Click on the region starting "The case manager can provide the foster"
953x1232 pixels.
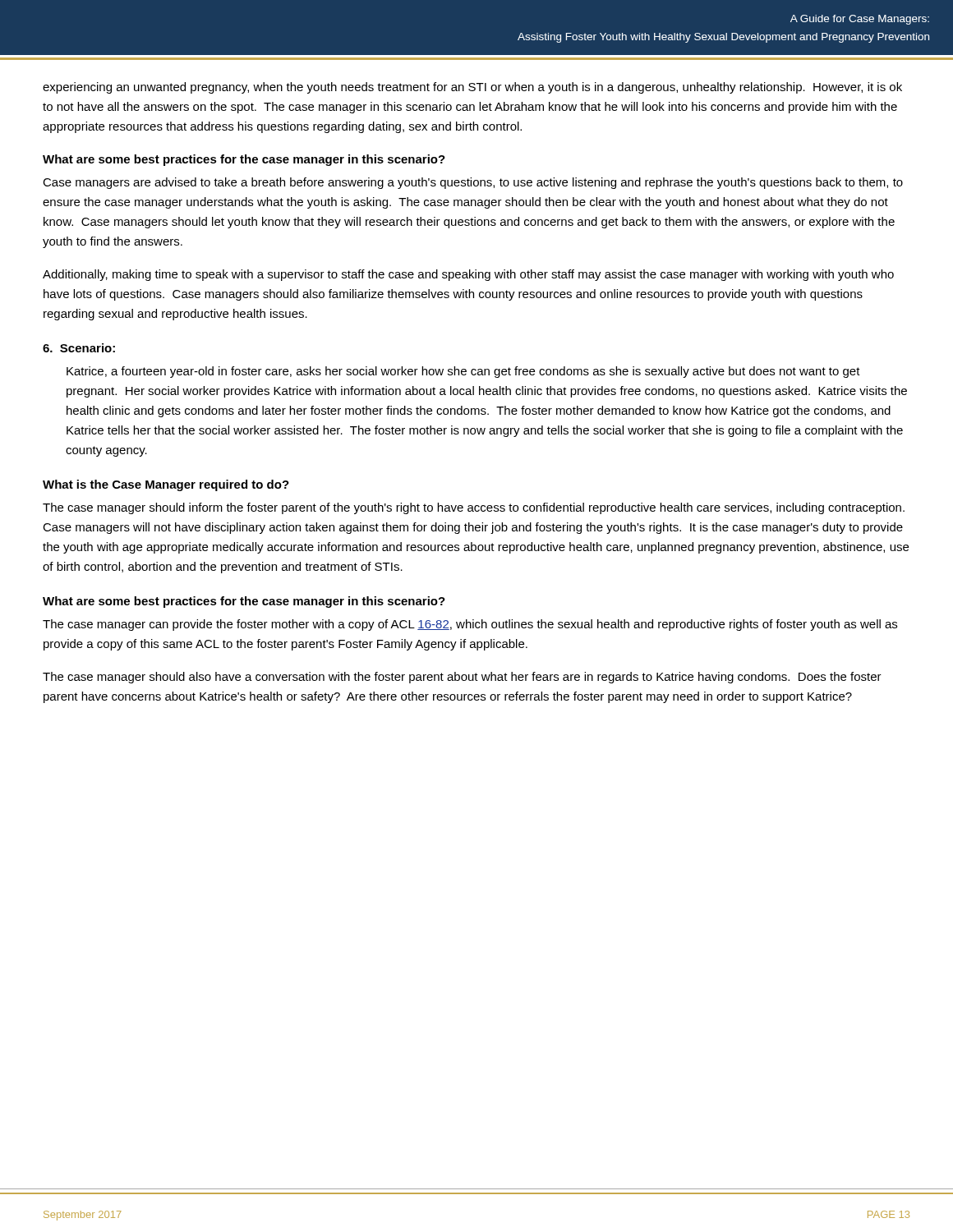470,634
